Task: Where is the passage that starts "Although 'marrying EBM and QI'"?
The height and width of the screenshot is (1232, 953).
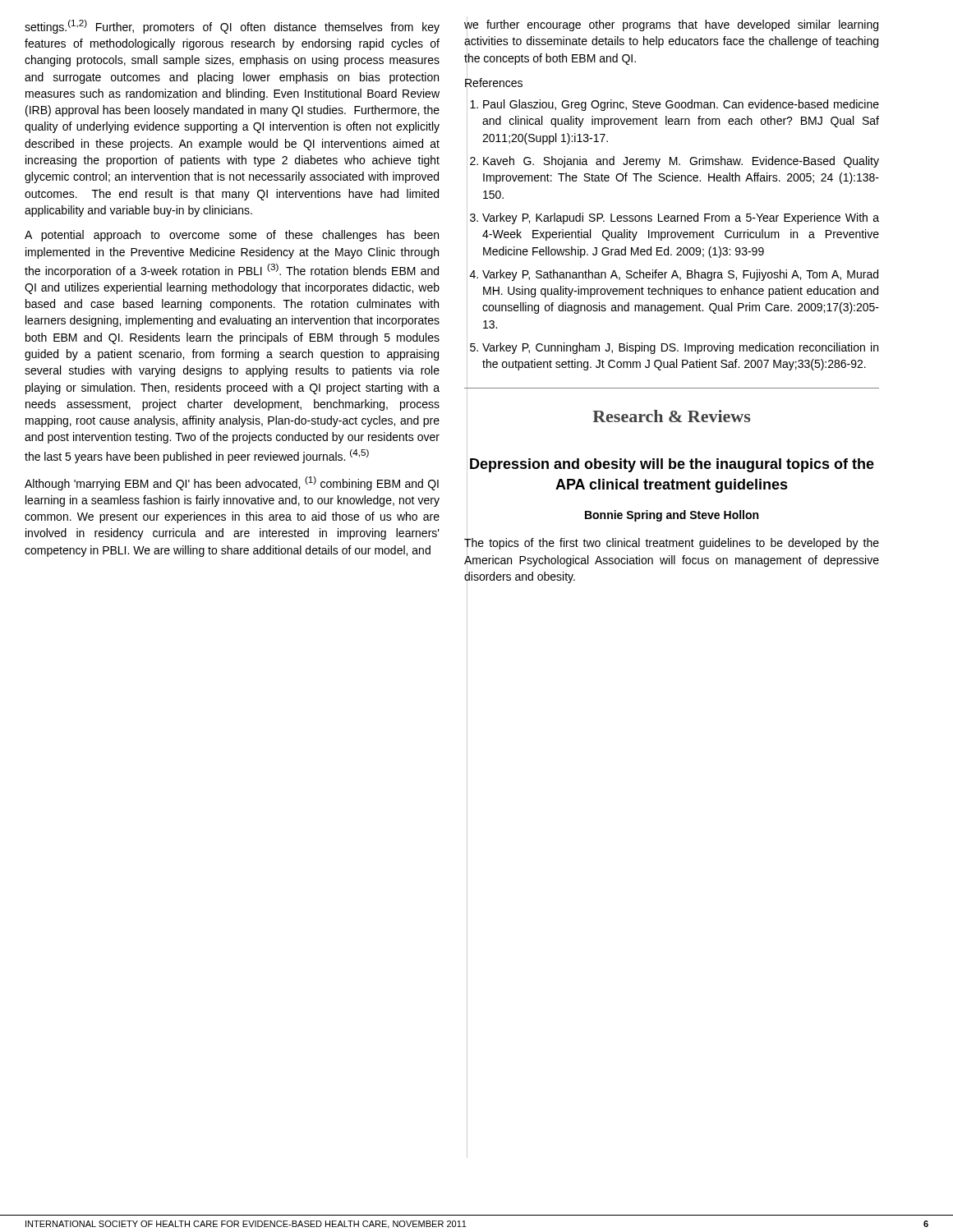Action: [x=232, y=516]
